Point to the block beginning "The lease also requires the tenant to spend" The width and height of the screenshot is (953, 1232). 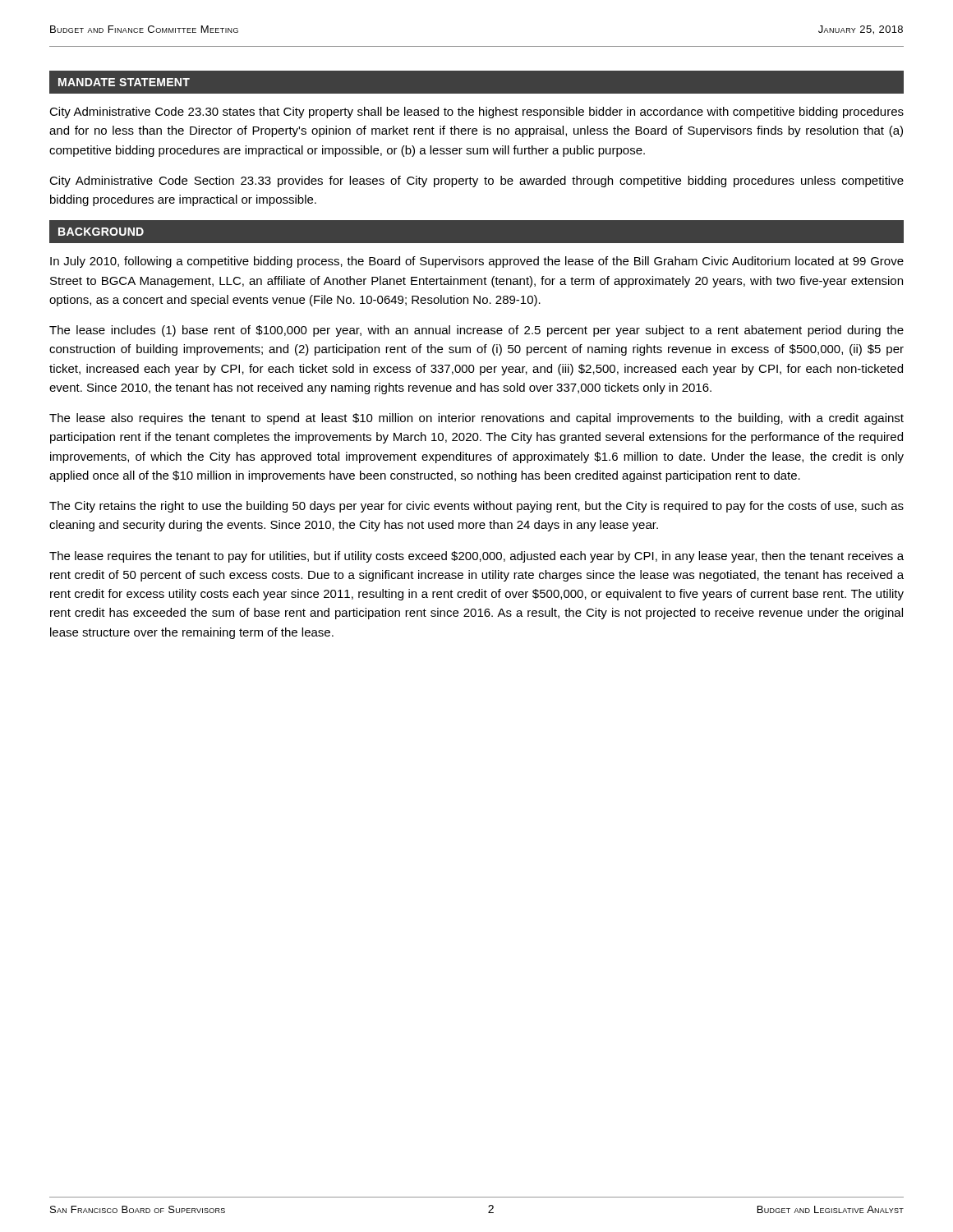[476, 446]
